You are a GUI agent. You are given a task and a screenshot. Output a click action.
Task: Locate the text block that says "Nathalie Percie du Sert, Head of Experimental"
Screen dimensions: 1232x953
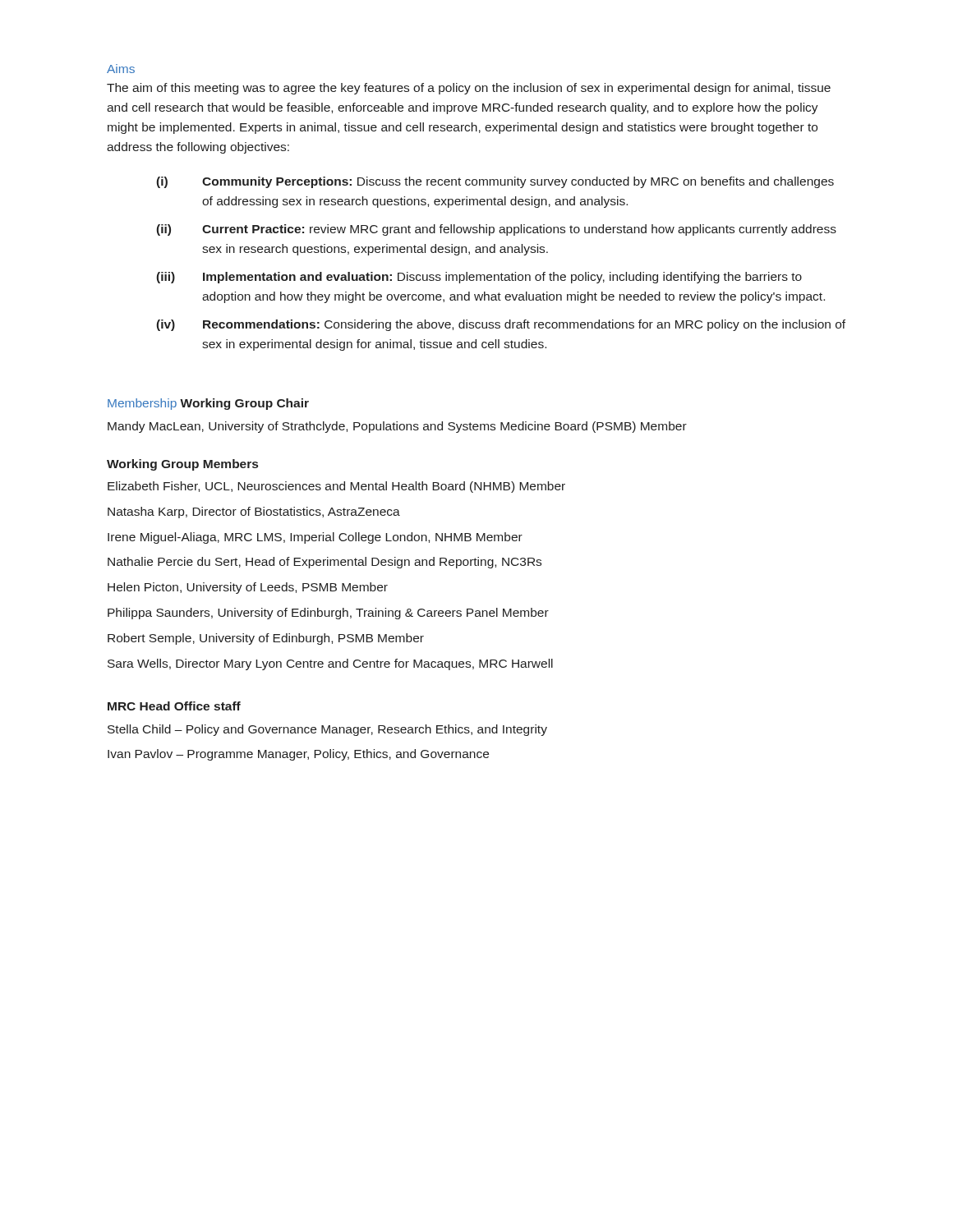324,562
